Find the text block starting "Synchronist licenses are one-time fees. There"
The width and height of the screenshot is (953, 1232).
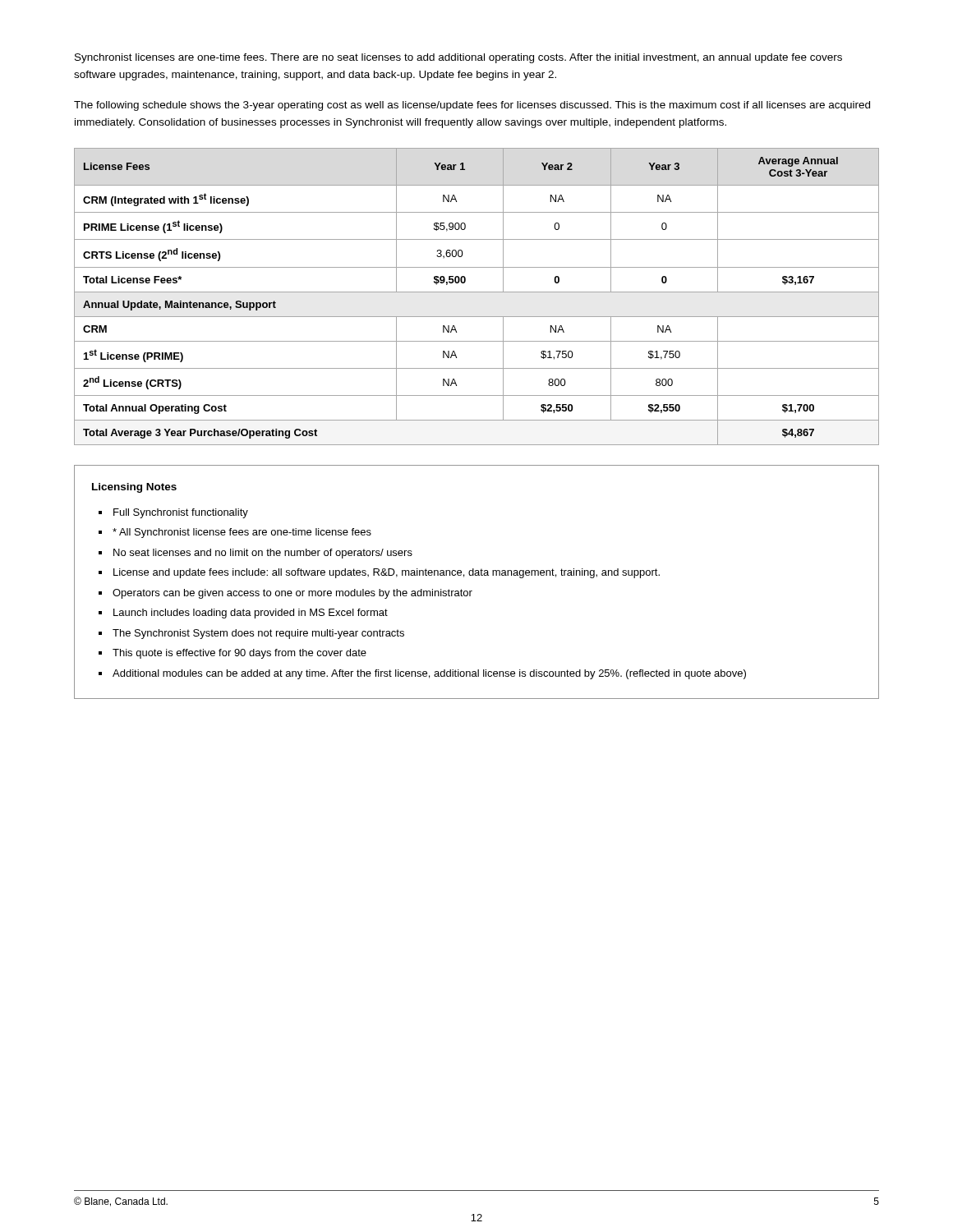click(x=458, y=66)
